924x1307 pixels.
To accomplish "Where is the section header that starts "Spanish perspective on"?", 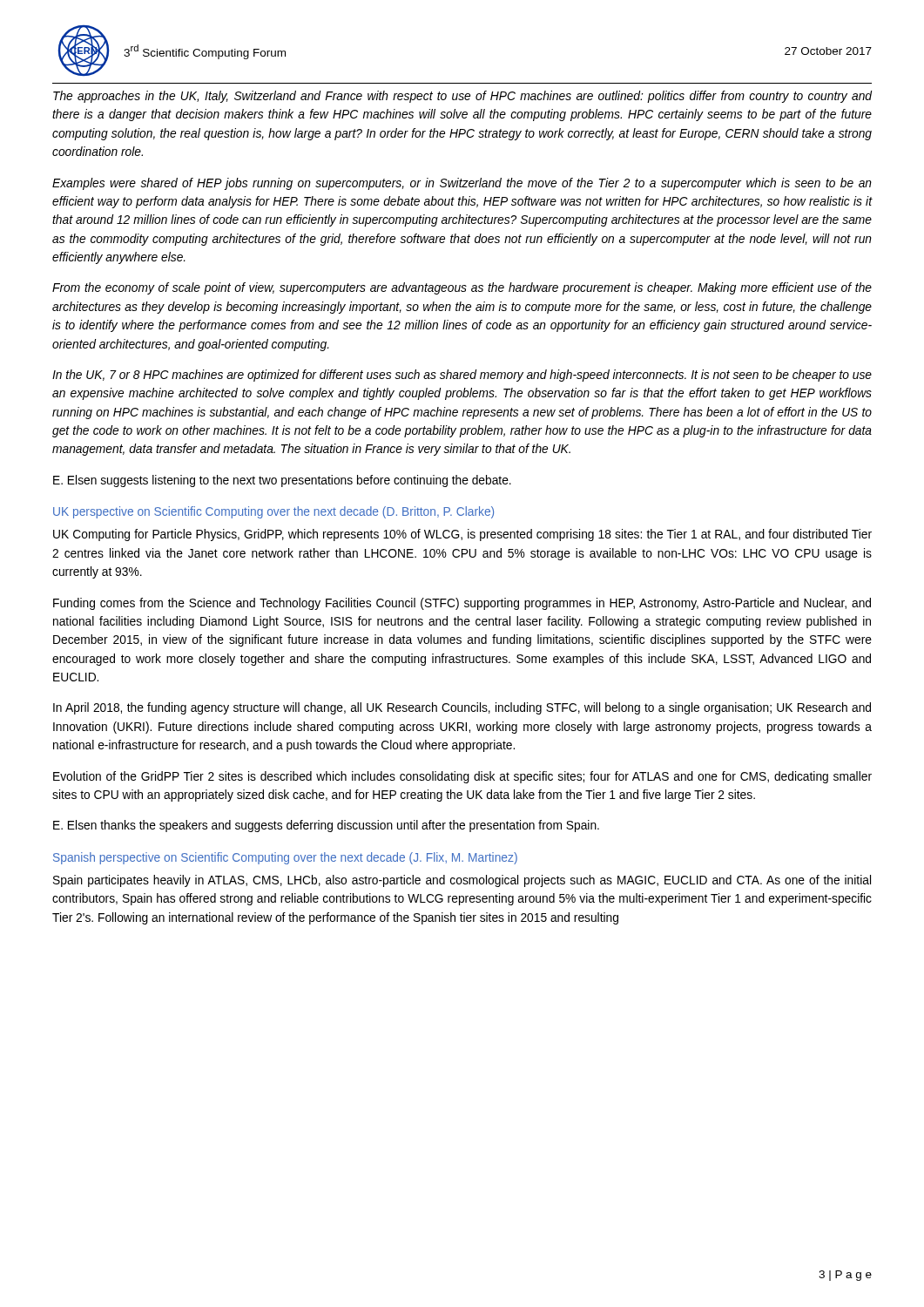I will point(462,858).
